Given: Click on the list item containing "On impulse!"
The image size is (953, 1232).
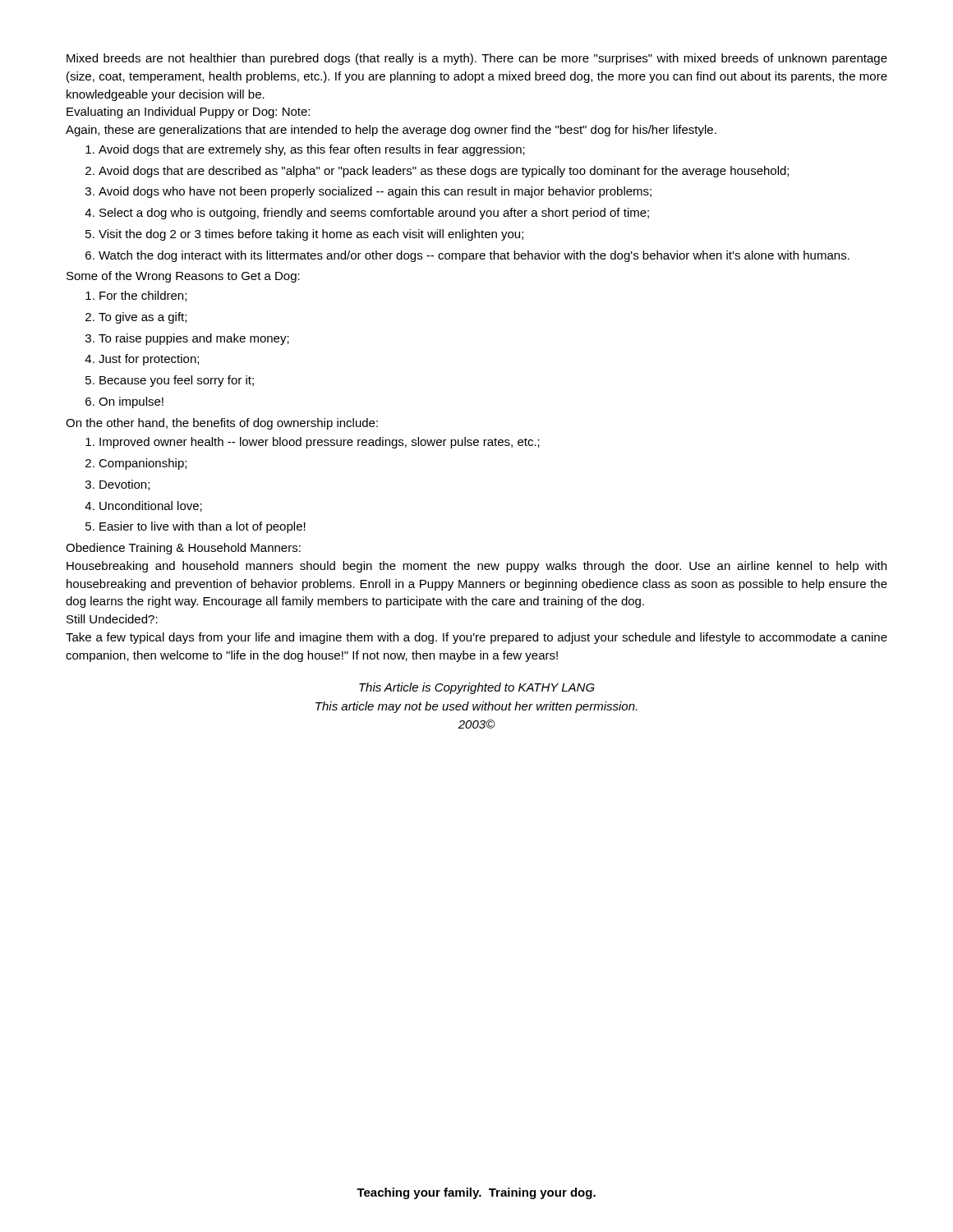Looking at the screenshot, I should point(124,402).
